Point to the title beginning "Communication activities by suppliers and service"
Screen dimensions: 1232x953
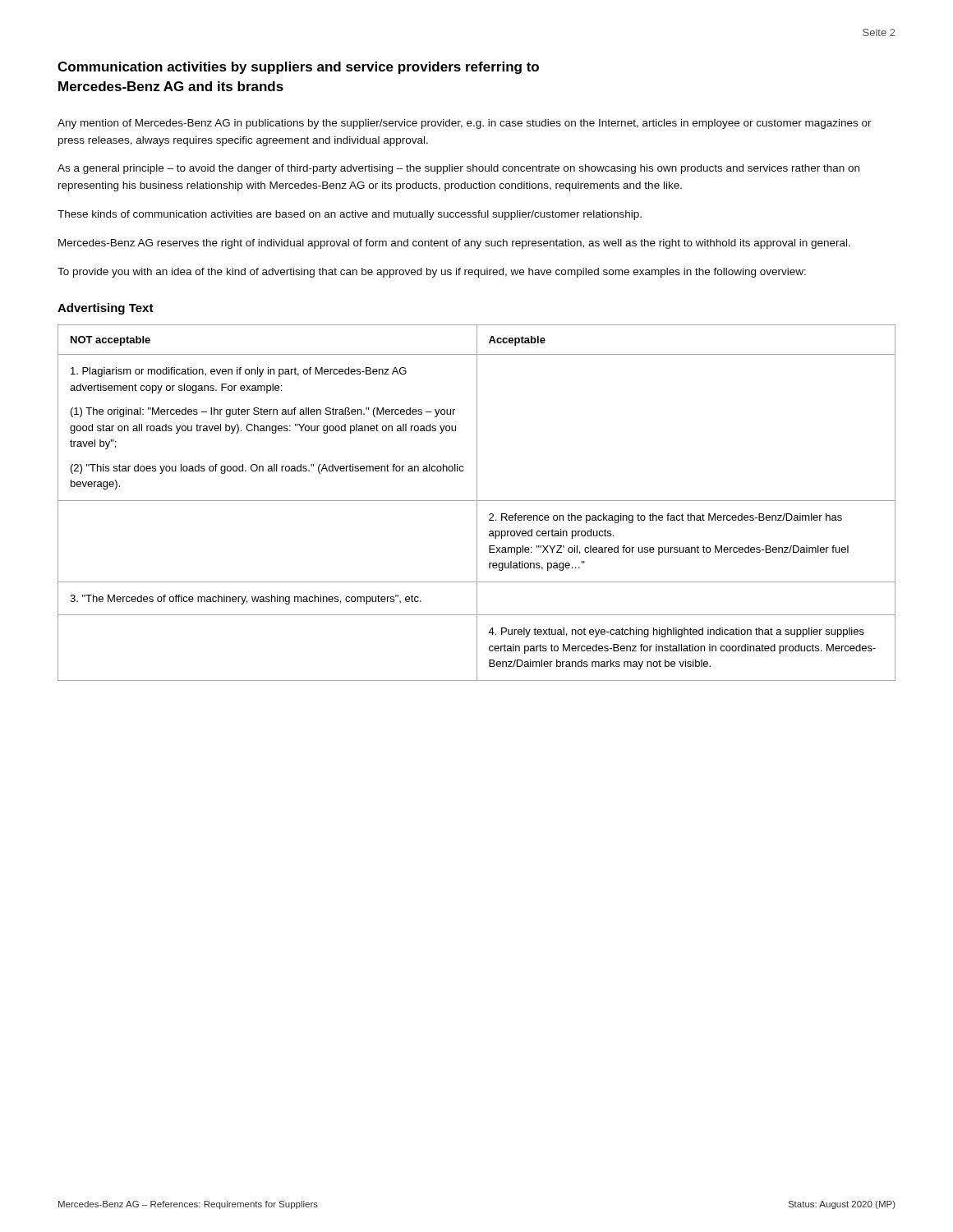[298, 77]
